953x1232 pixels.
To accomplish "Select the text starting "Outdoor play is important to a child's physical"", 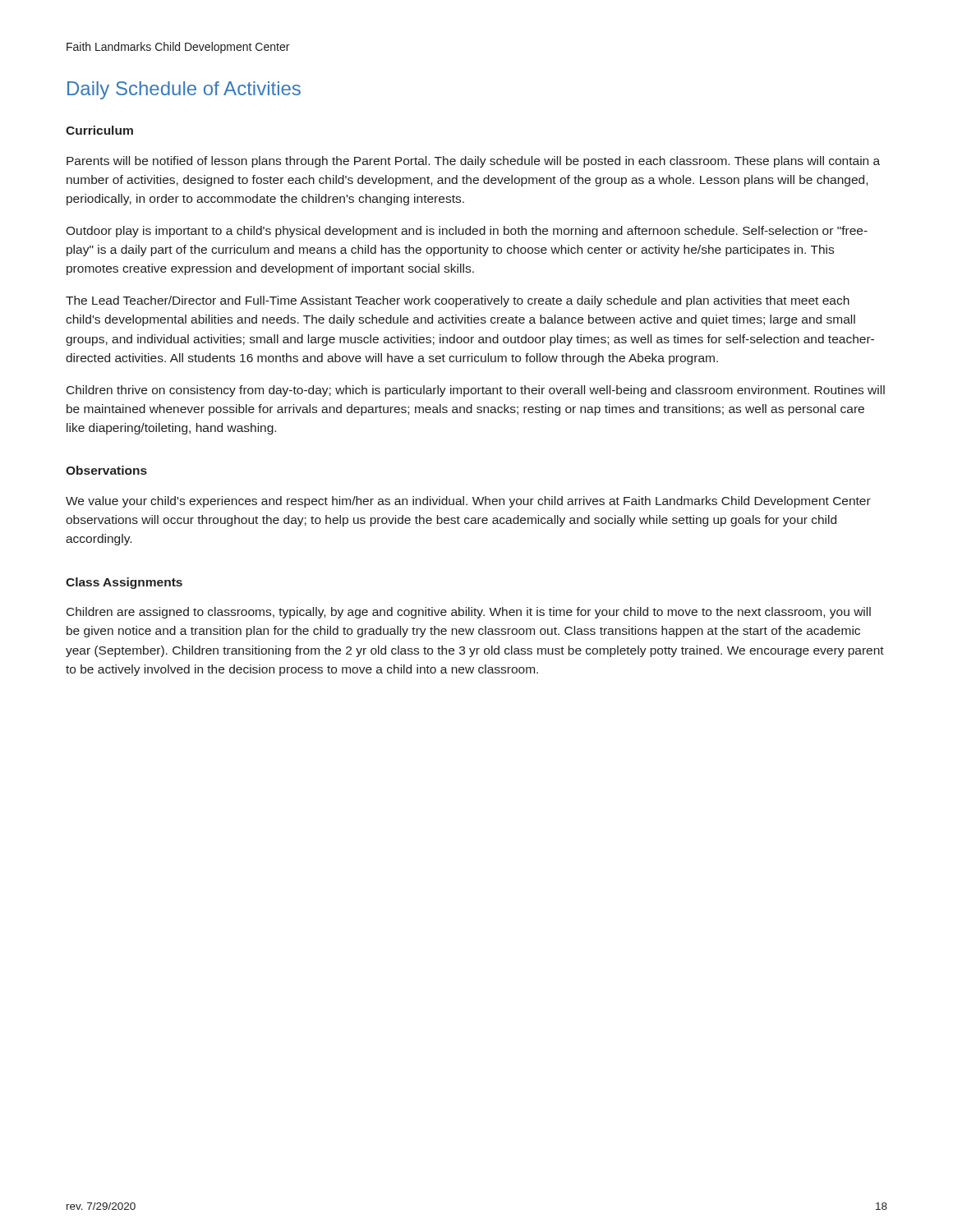I will tap(476, 249).
